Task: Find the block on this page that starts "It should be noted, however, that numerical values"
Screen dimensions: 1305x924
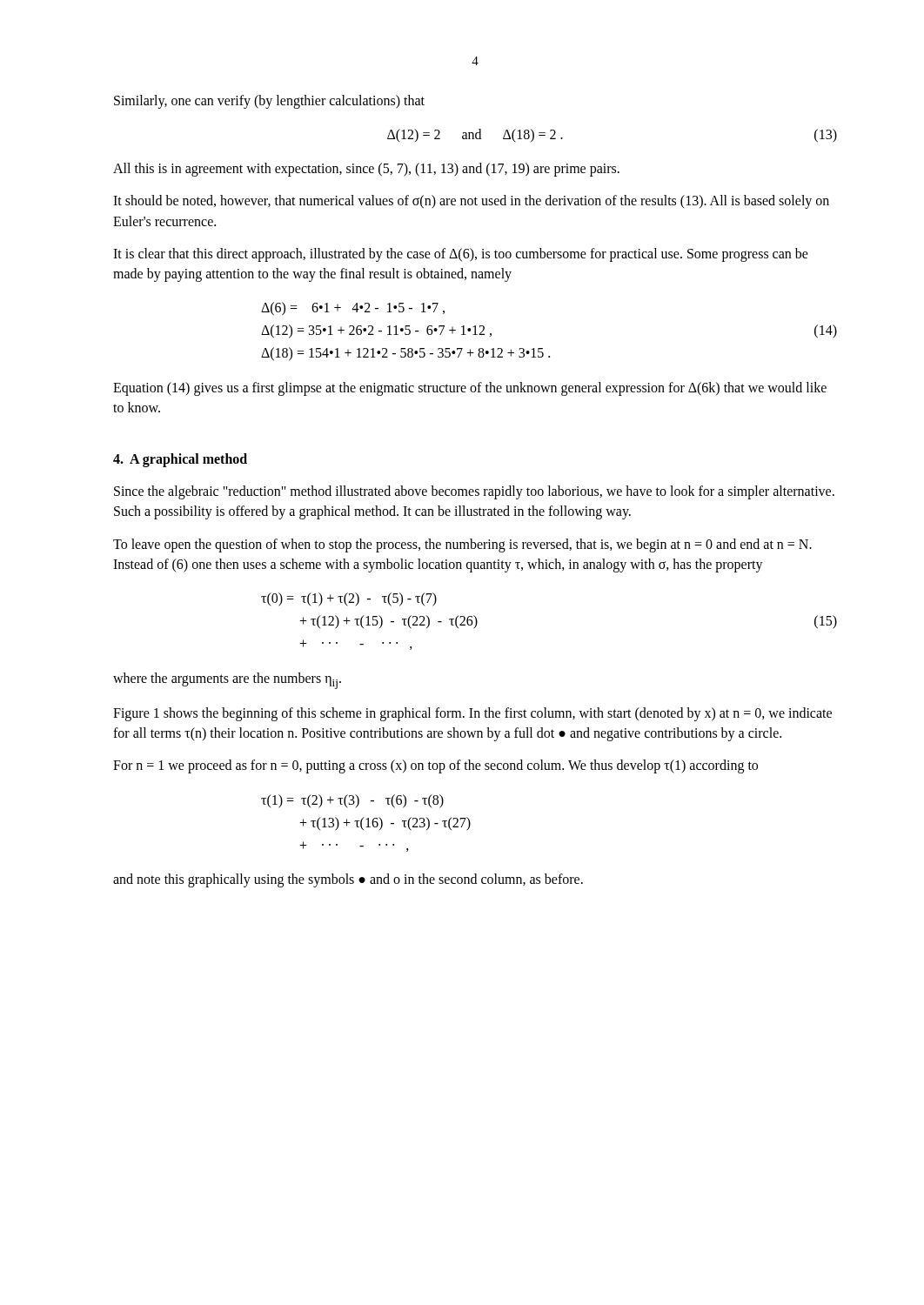Action: tap(471, 211)
